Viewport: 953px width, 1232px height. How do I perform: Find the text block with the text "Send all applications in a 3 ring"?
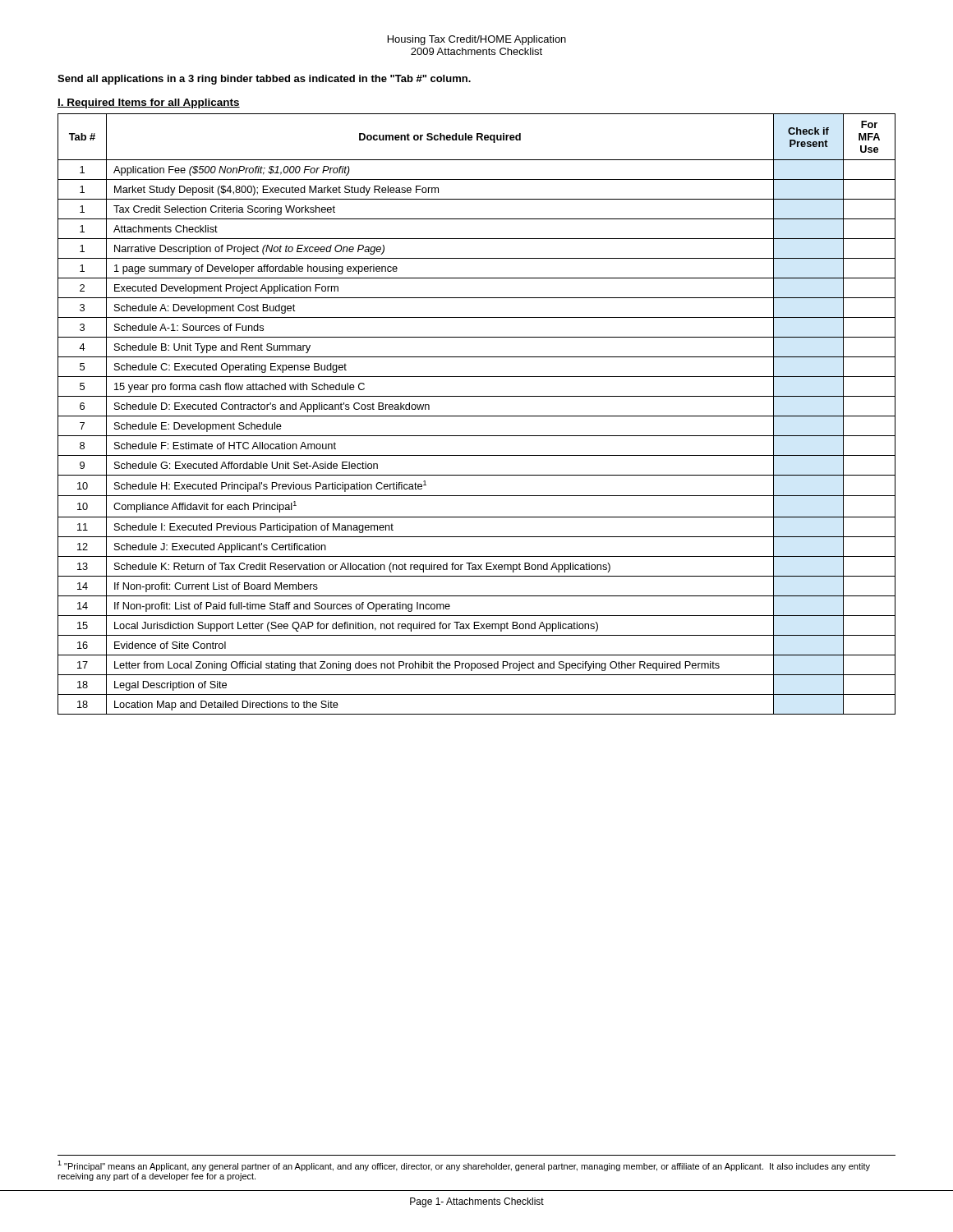pos(264,78)
